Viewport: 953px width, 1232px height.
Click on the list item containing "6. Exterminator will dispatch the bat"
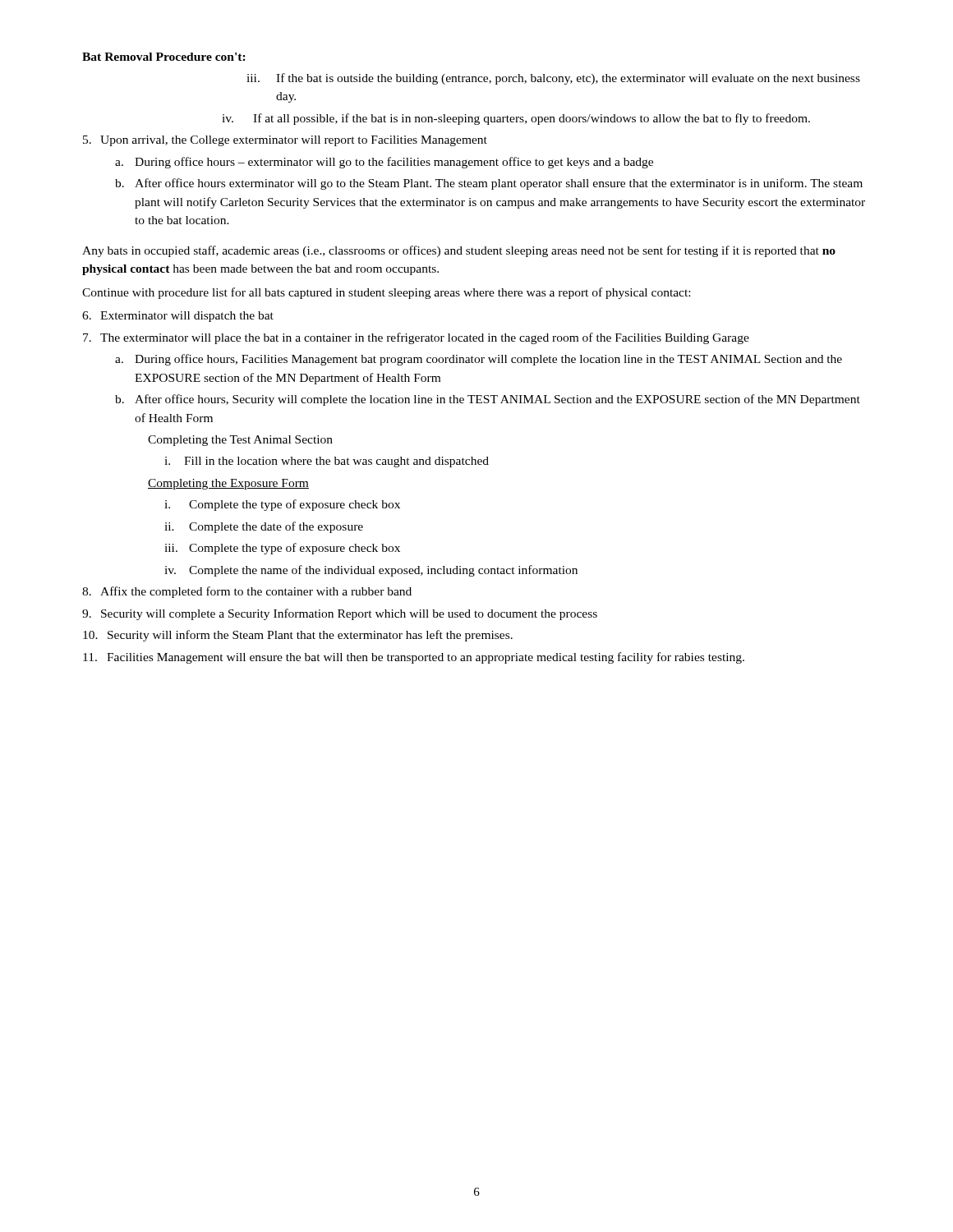click(178, 316)
